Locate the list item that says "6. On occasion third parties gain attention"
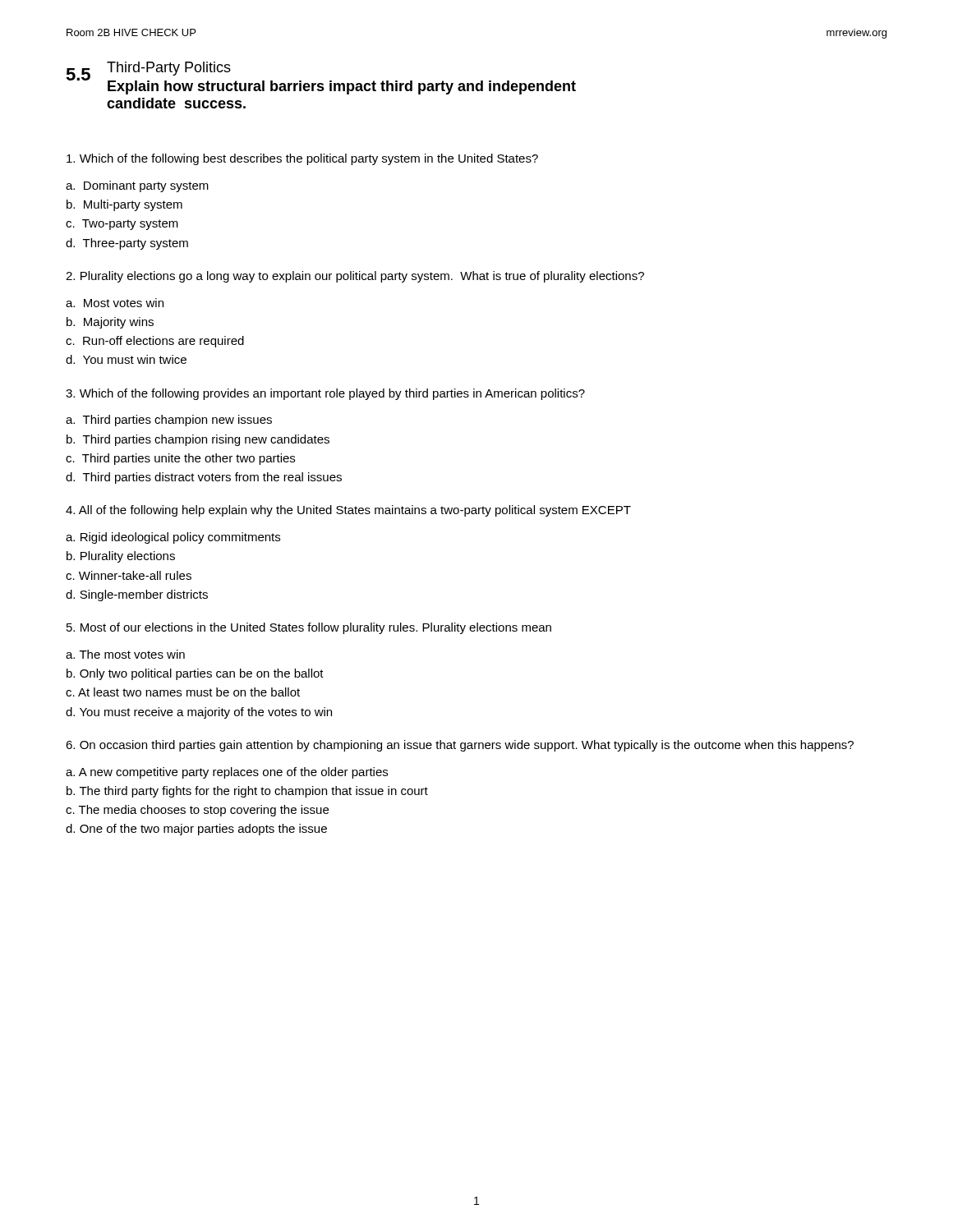Image resolution: width=953 pixels, height=1232 pixels. [x=460, y=744]
